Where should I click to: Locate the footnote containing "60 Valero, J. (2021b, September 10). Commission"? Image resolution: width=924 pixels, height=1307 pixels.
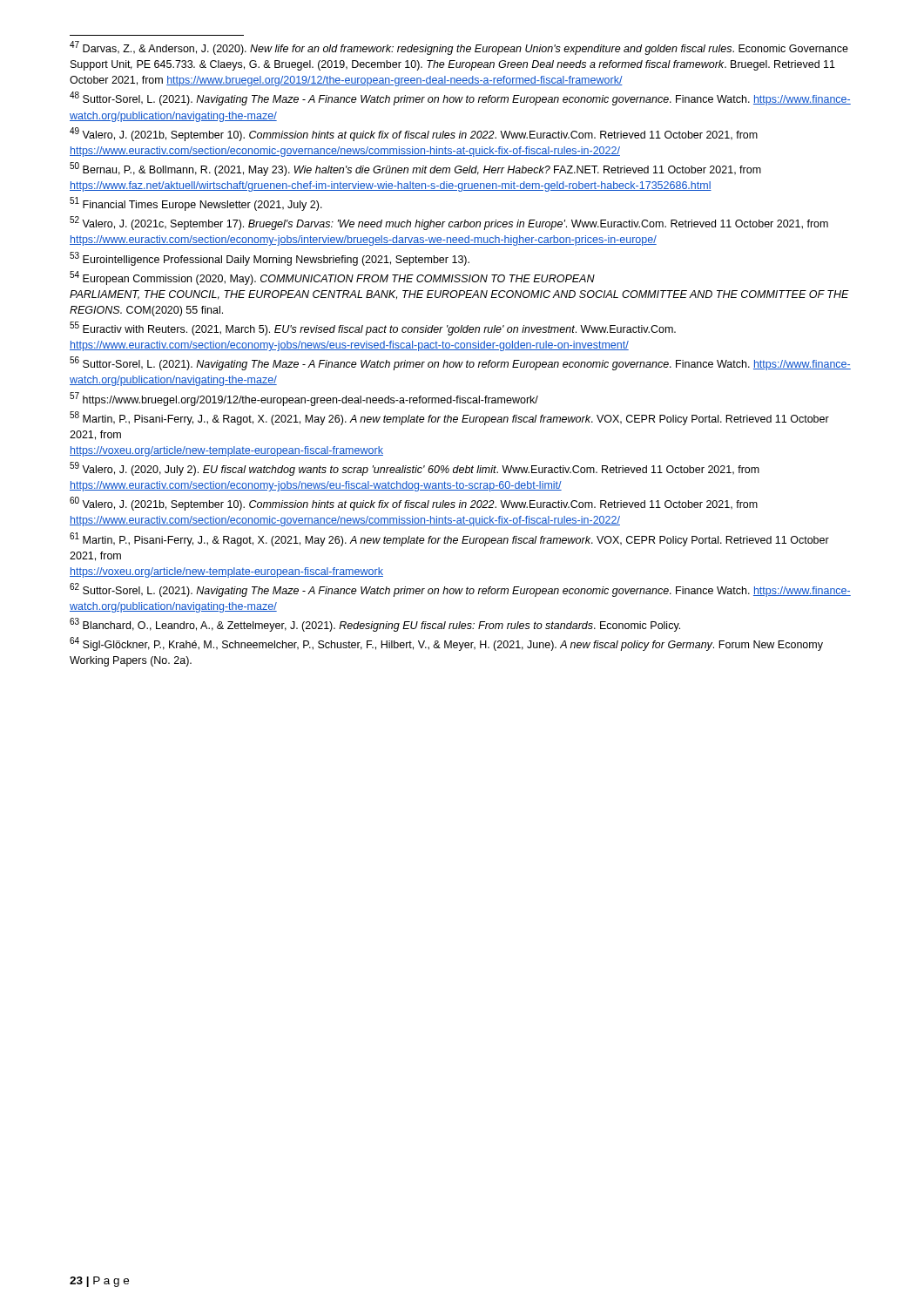click(414, 512)
